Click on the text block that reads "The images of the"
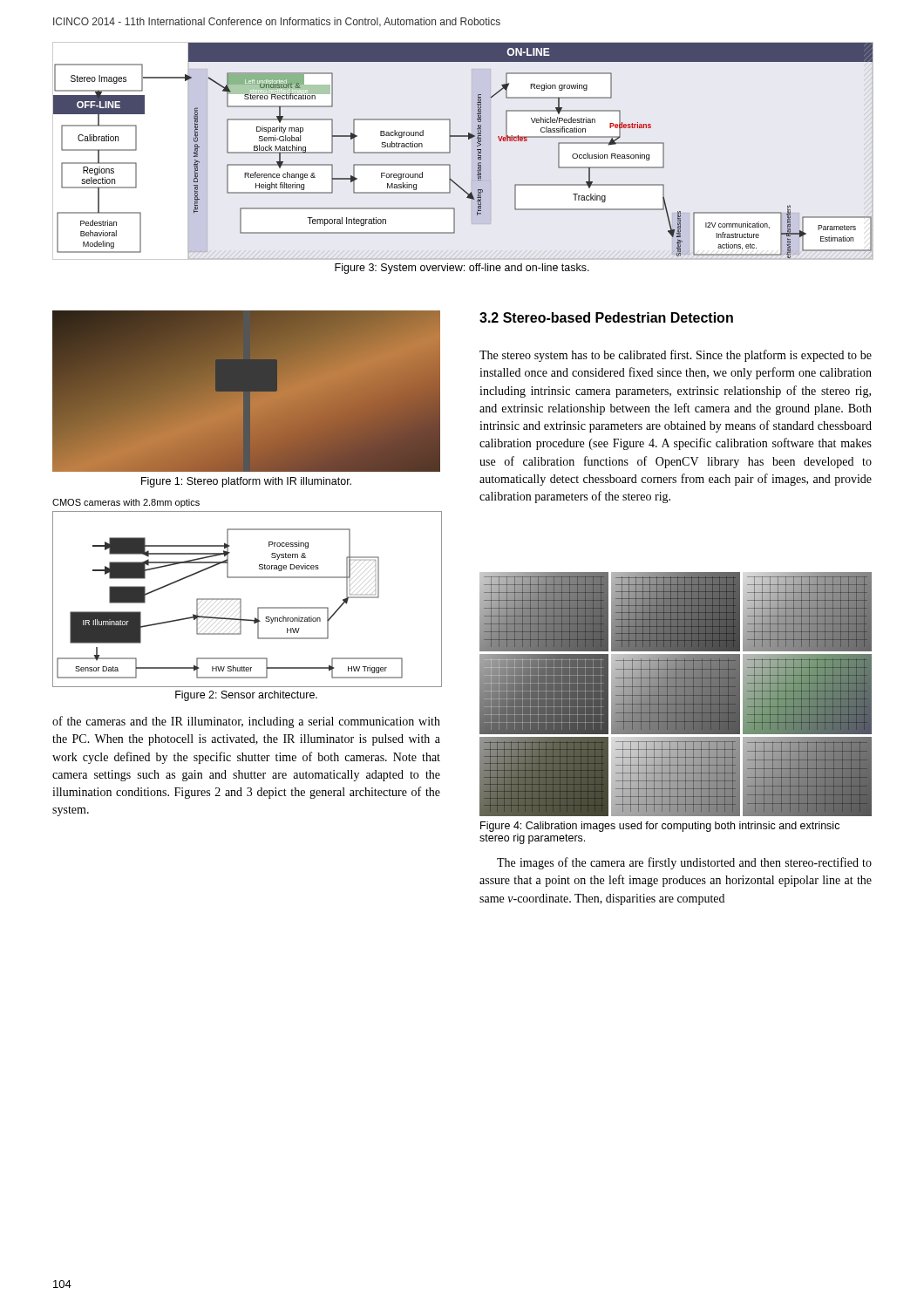Image resolution: width=924 pixels, height=1308 pixels. point(676,881)
